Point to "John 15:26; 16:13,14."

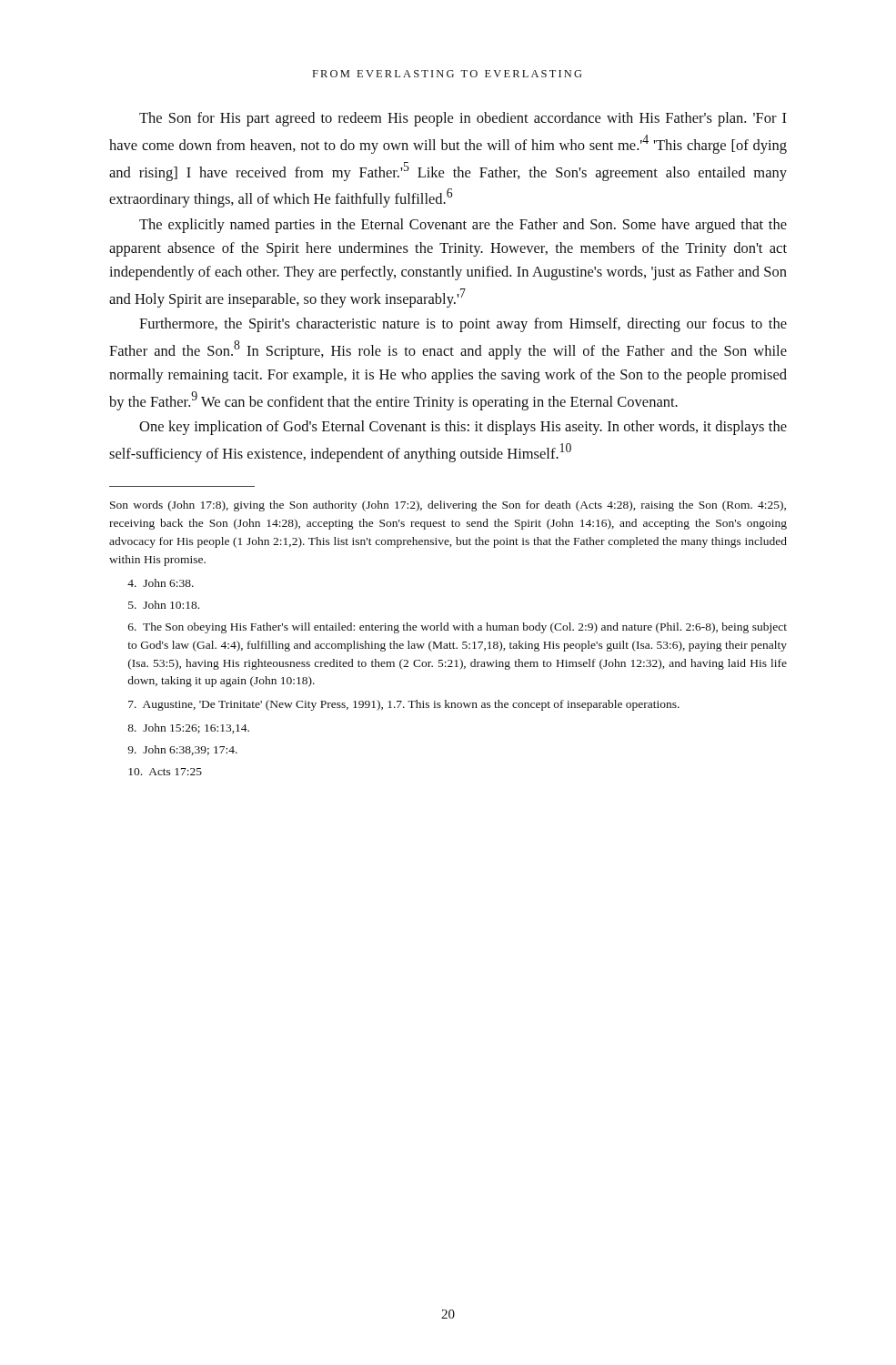[x=189, y=728]
